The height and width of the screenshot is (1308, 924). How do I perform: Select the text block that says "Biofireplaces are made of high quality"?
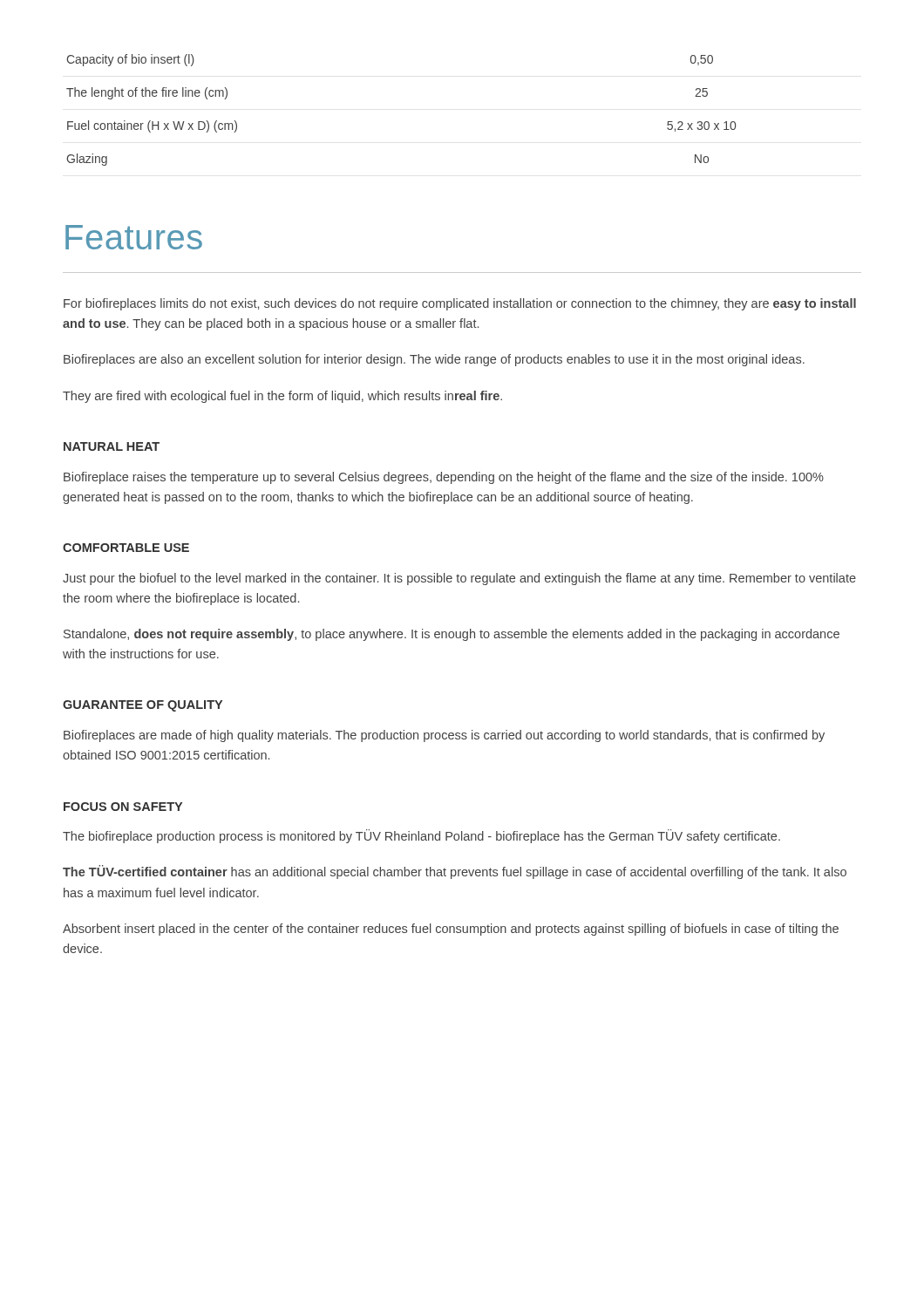click(x=444, y=745)
